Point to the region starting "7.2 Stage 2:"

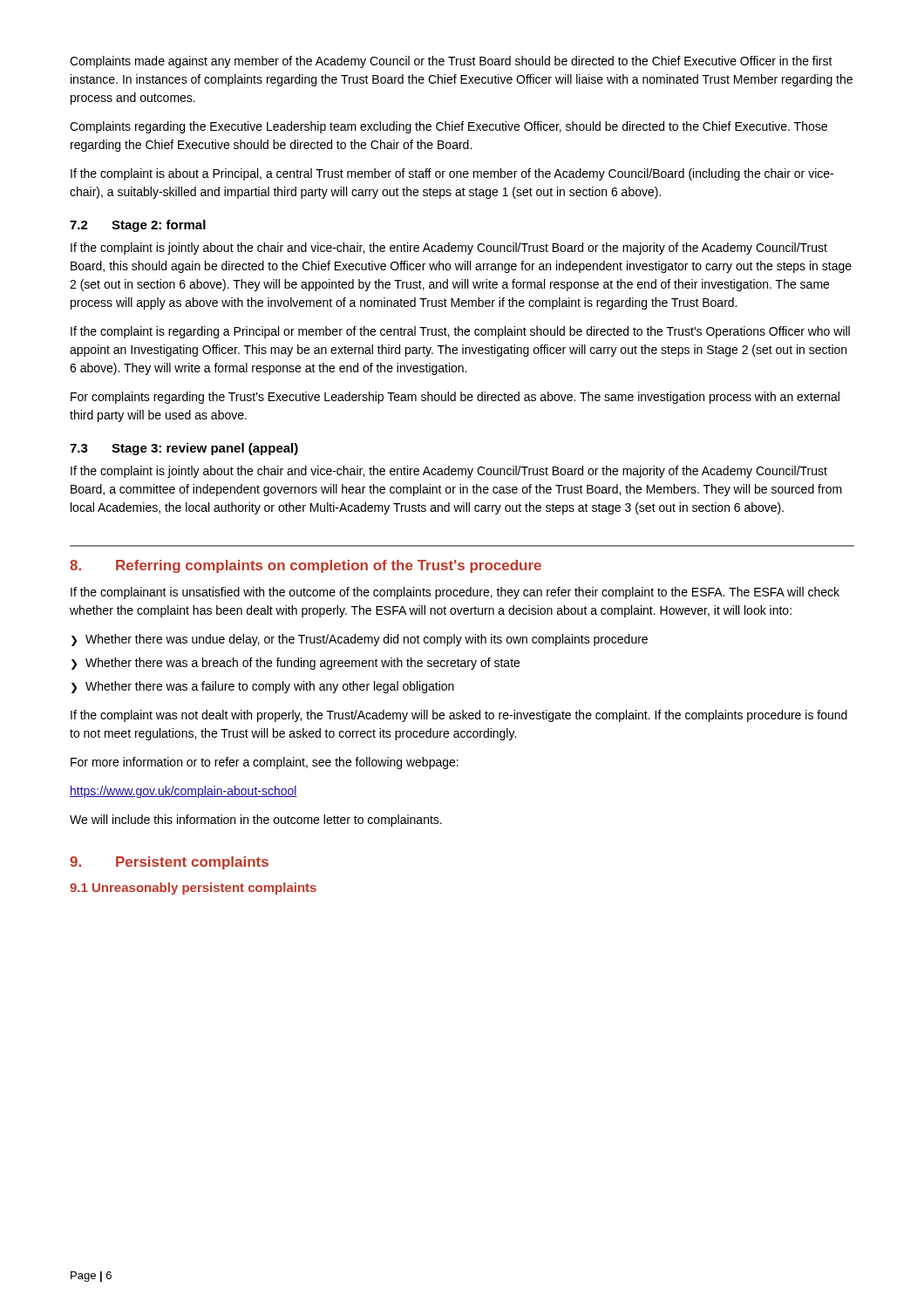138,225
